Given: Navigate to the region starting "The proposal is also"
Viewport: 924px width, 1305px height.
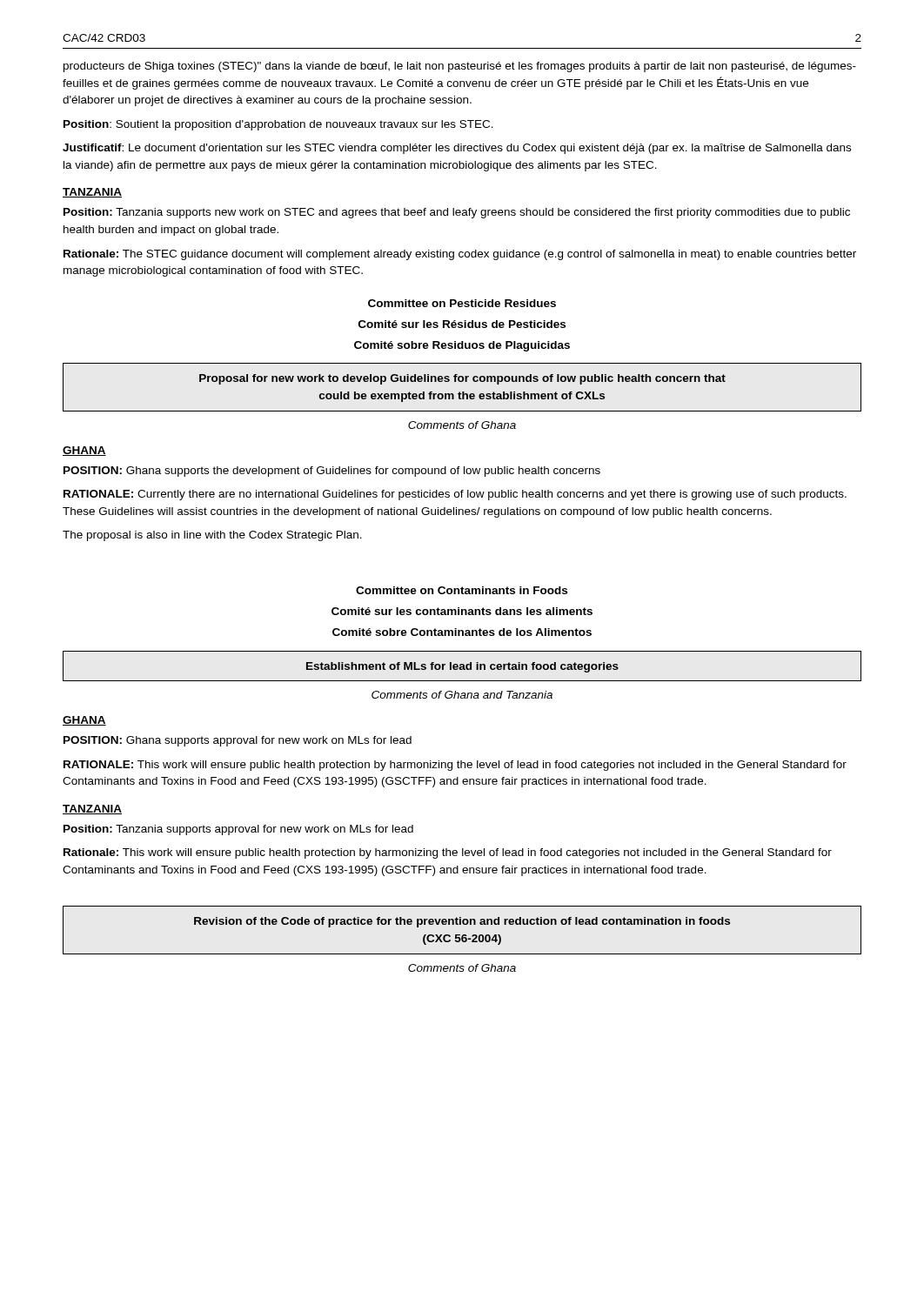Looking at the screenshot, I should 212,535.
